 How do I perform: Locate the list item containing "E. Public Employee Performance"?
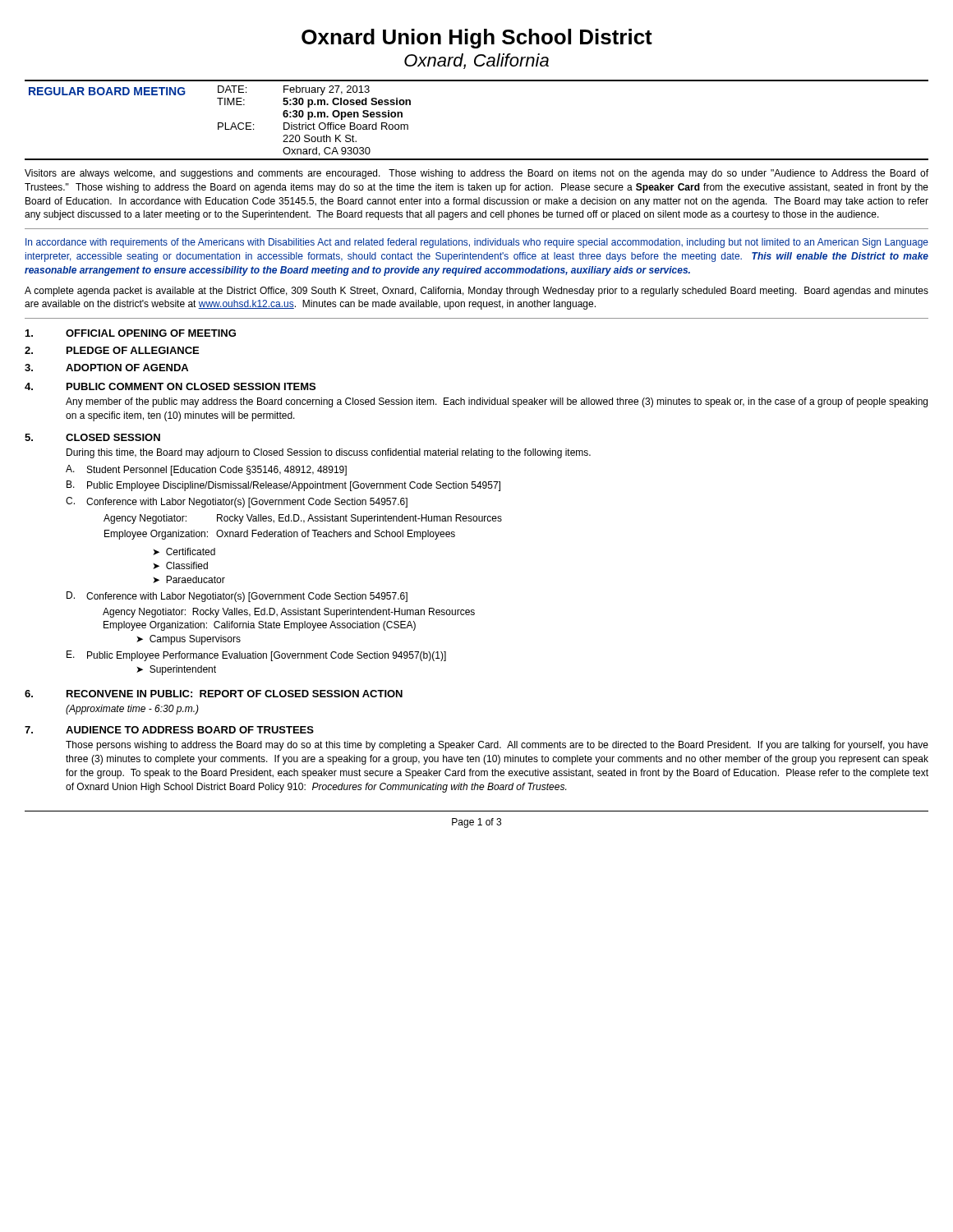click(x=256, y=656)
